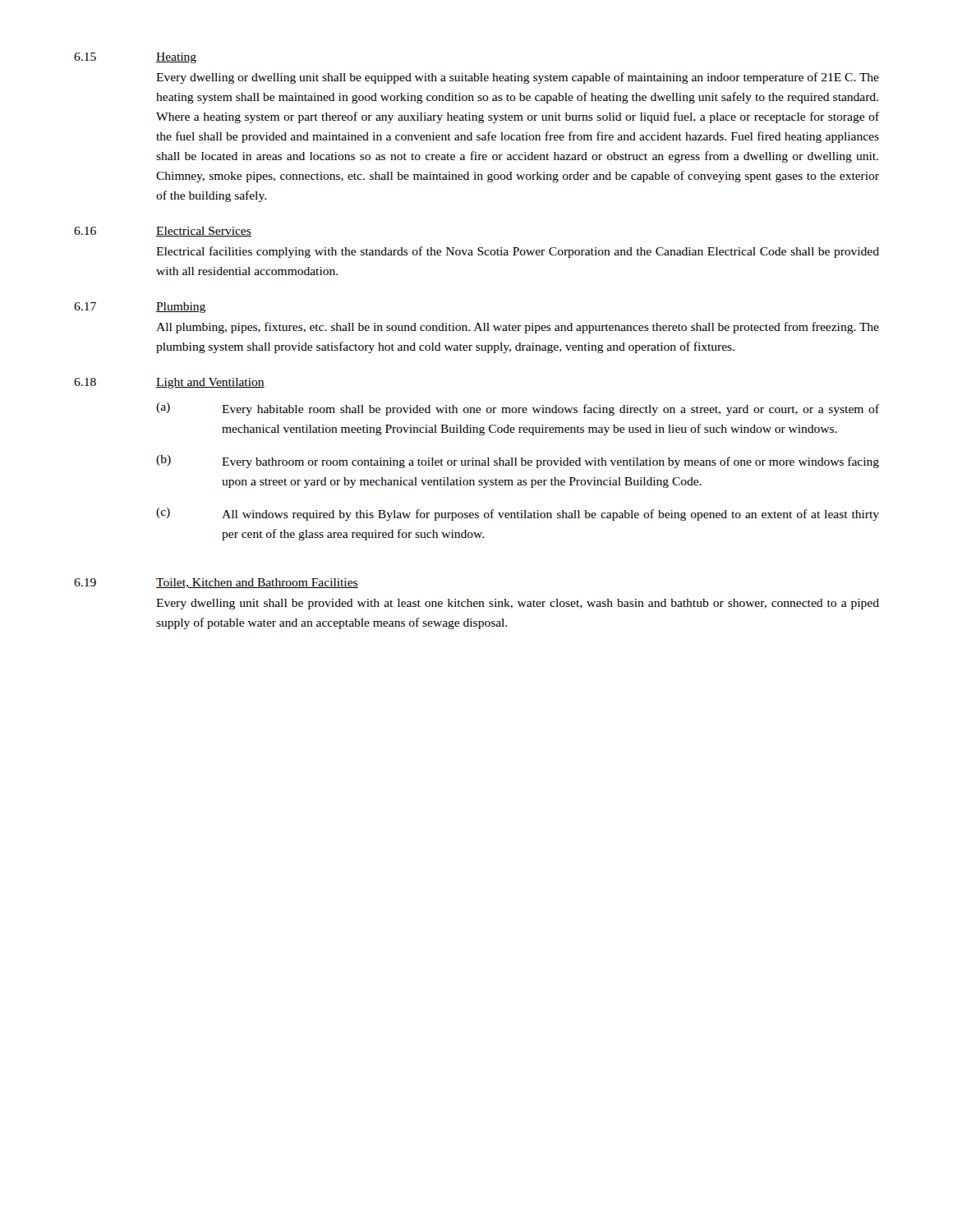Point to the block beginning "(b) Every bathroom or room containing a"
This screenshot has height=1232, width=953.
tap(518, 472)
